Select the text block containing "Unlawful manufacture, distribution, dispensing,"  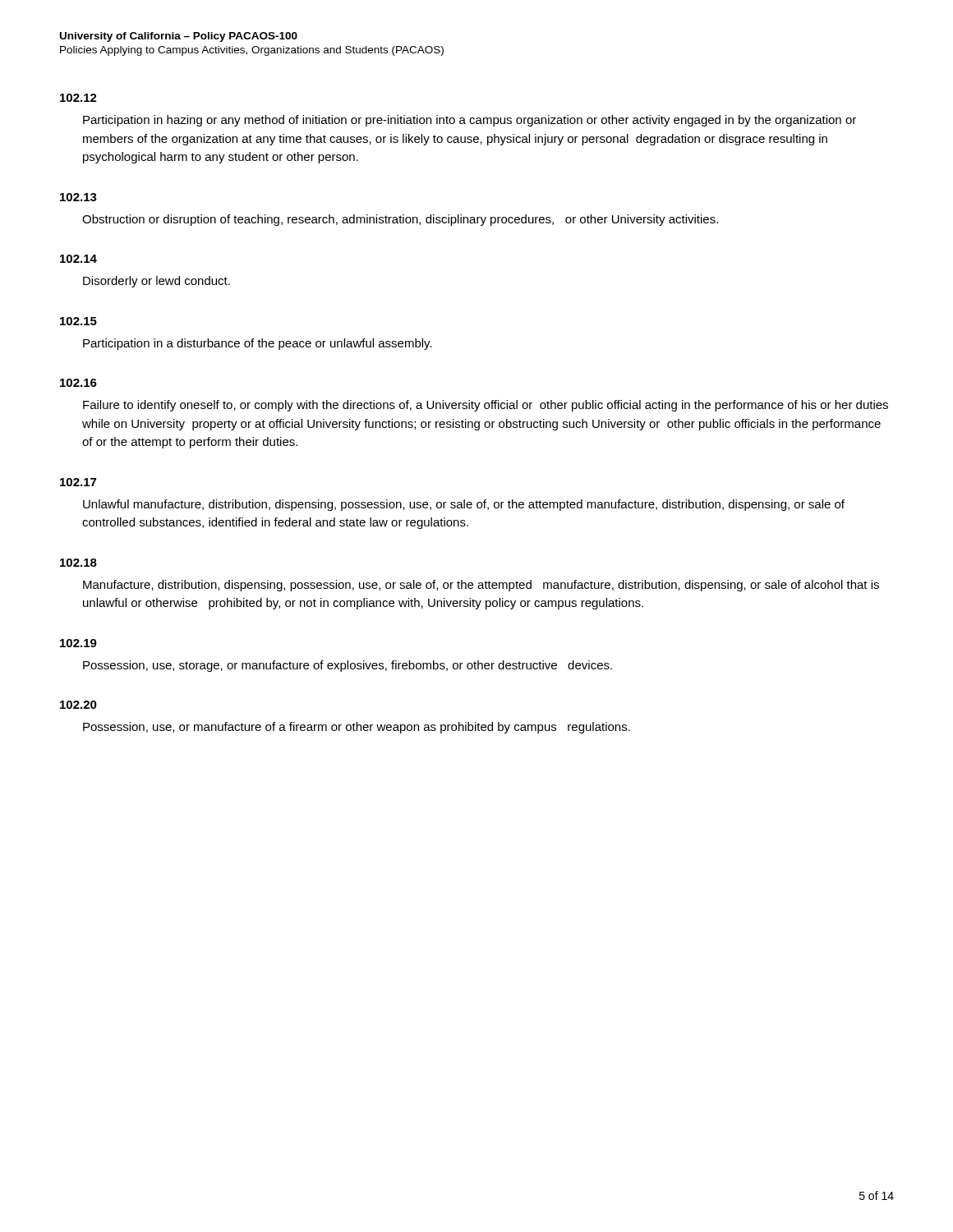click(x=463, y=513)
